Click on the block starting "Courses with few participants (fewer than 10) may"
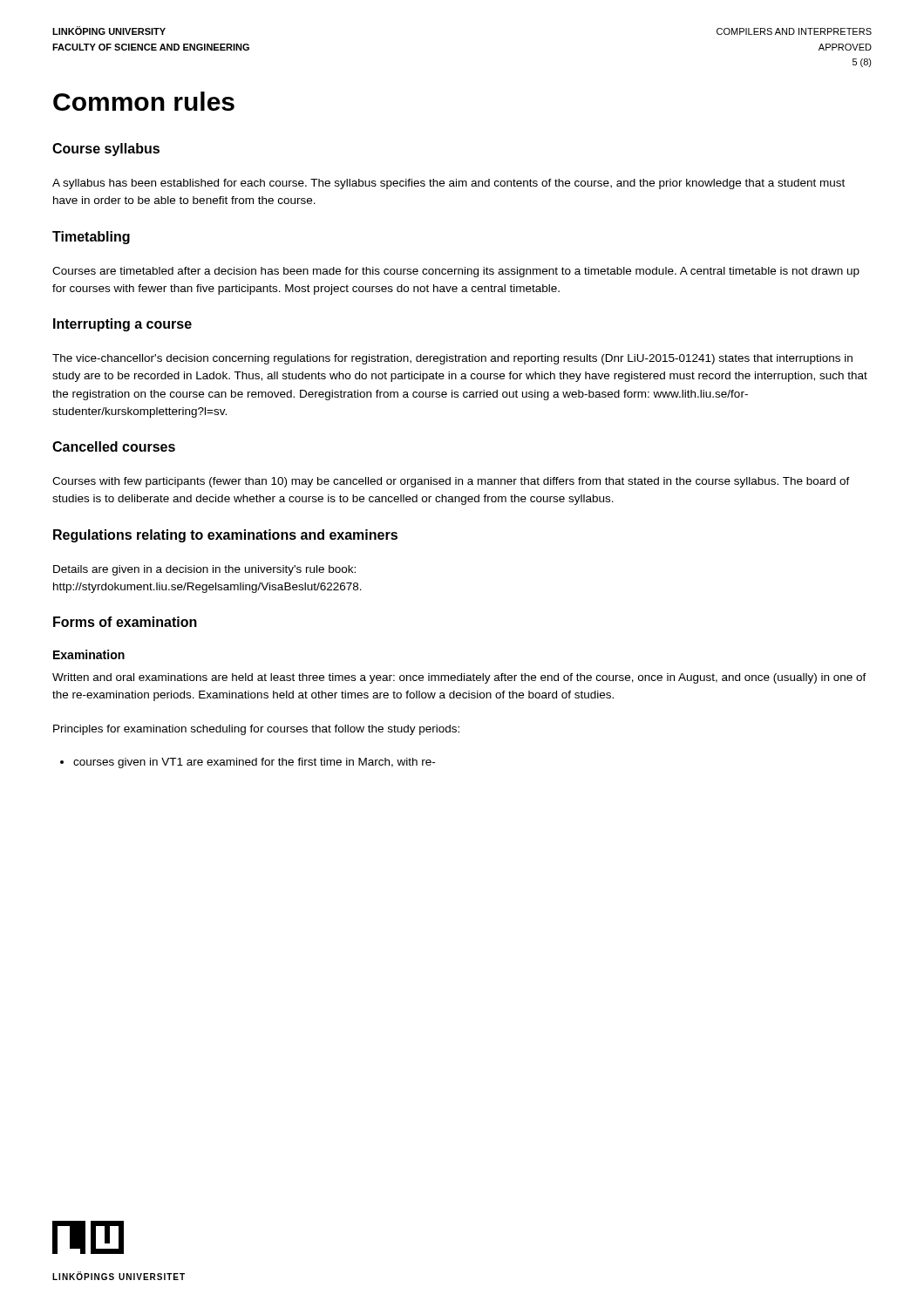 click(x=462, y=490)
